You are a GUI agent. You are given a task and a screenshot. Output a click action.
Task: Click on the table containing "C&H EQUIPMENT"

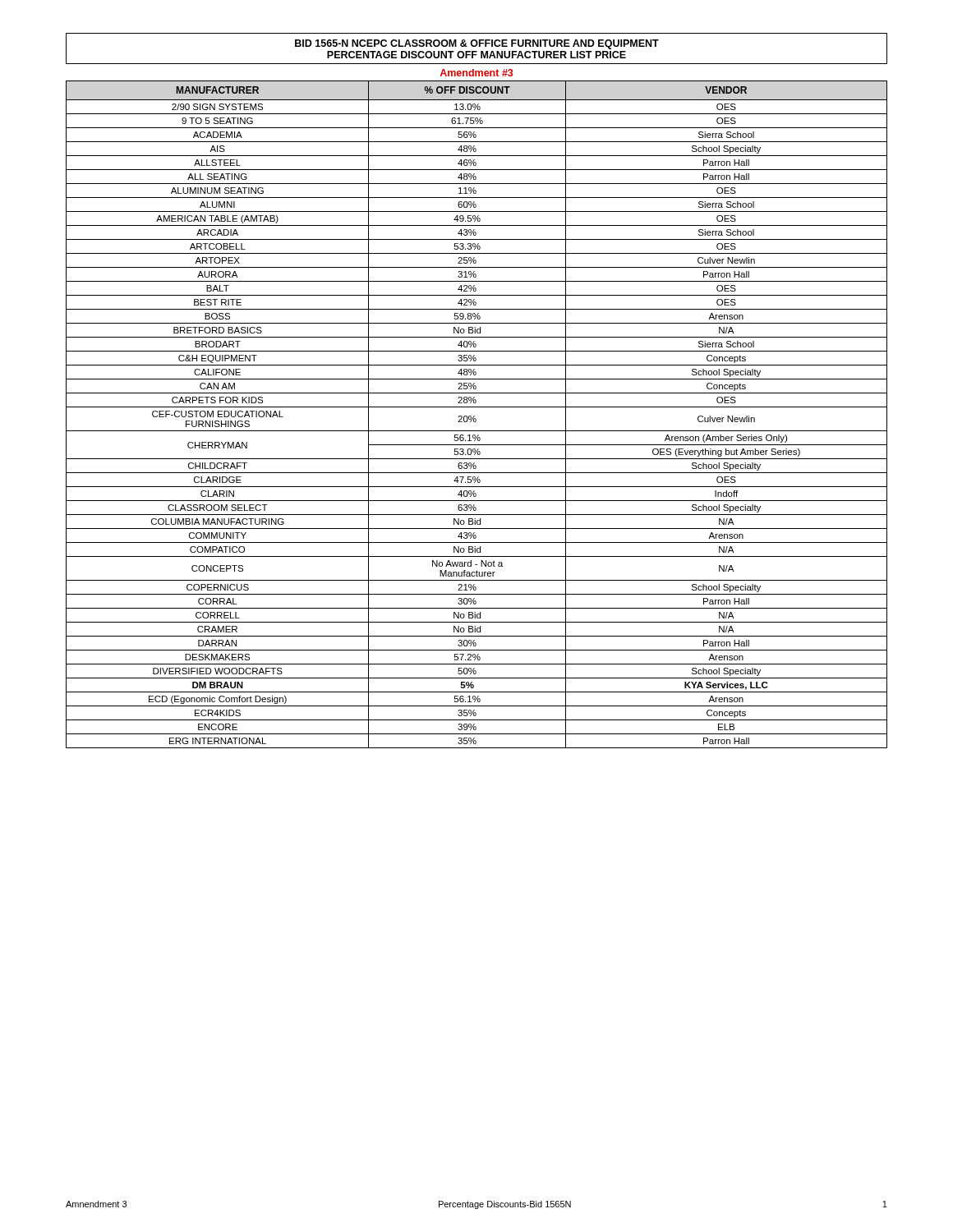476,414
